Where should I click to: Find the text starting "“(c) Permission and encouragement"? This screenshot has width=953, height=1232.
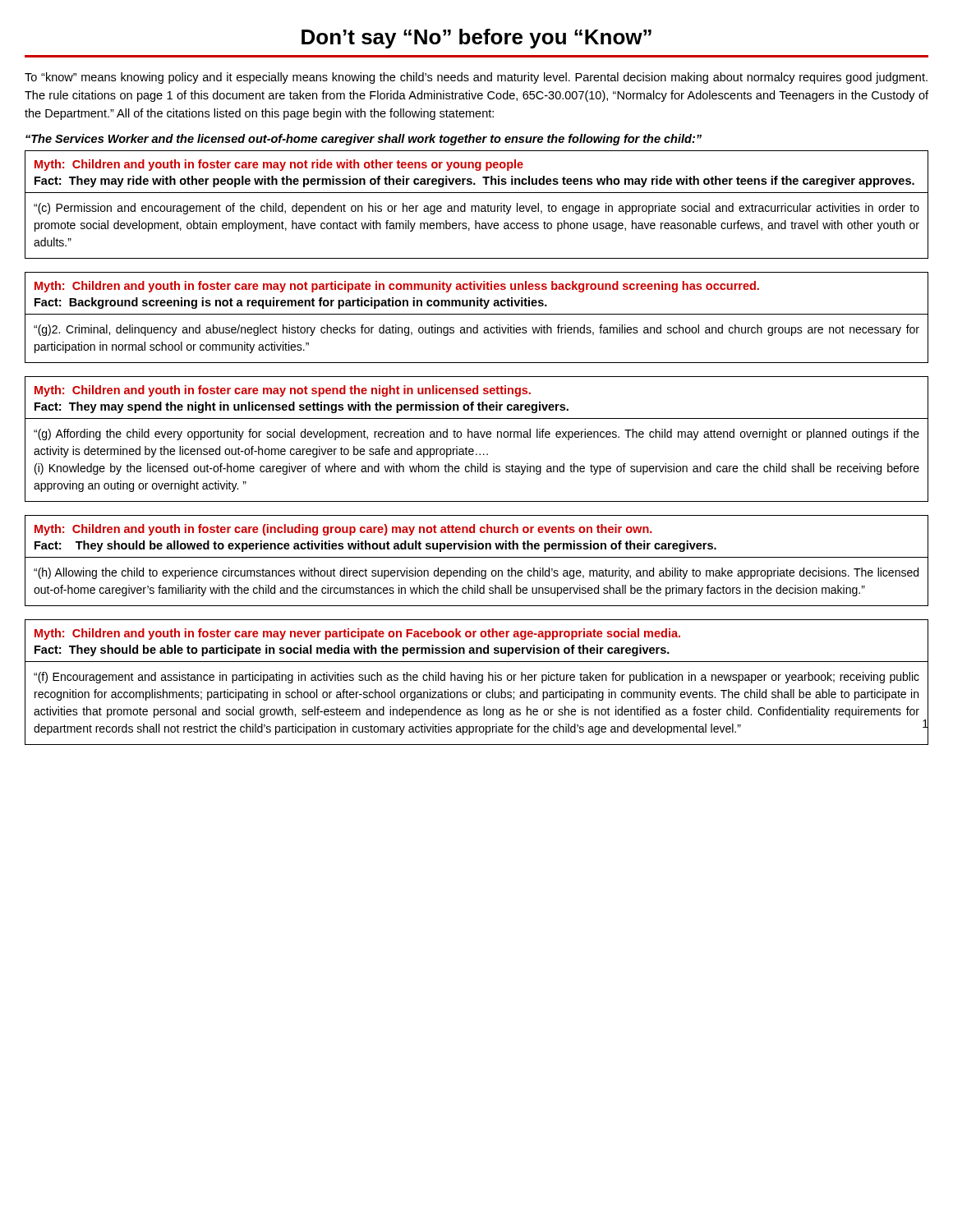(476, 225)
